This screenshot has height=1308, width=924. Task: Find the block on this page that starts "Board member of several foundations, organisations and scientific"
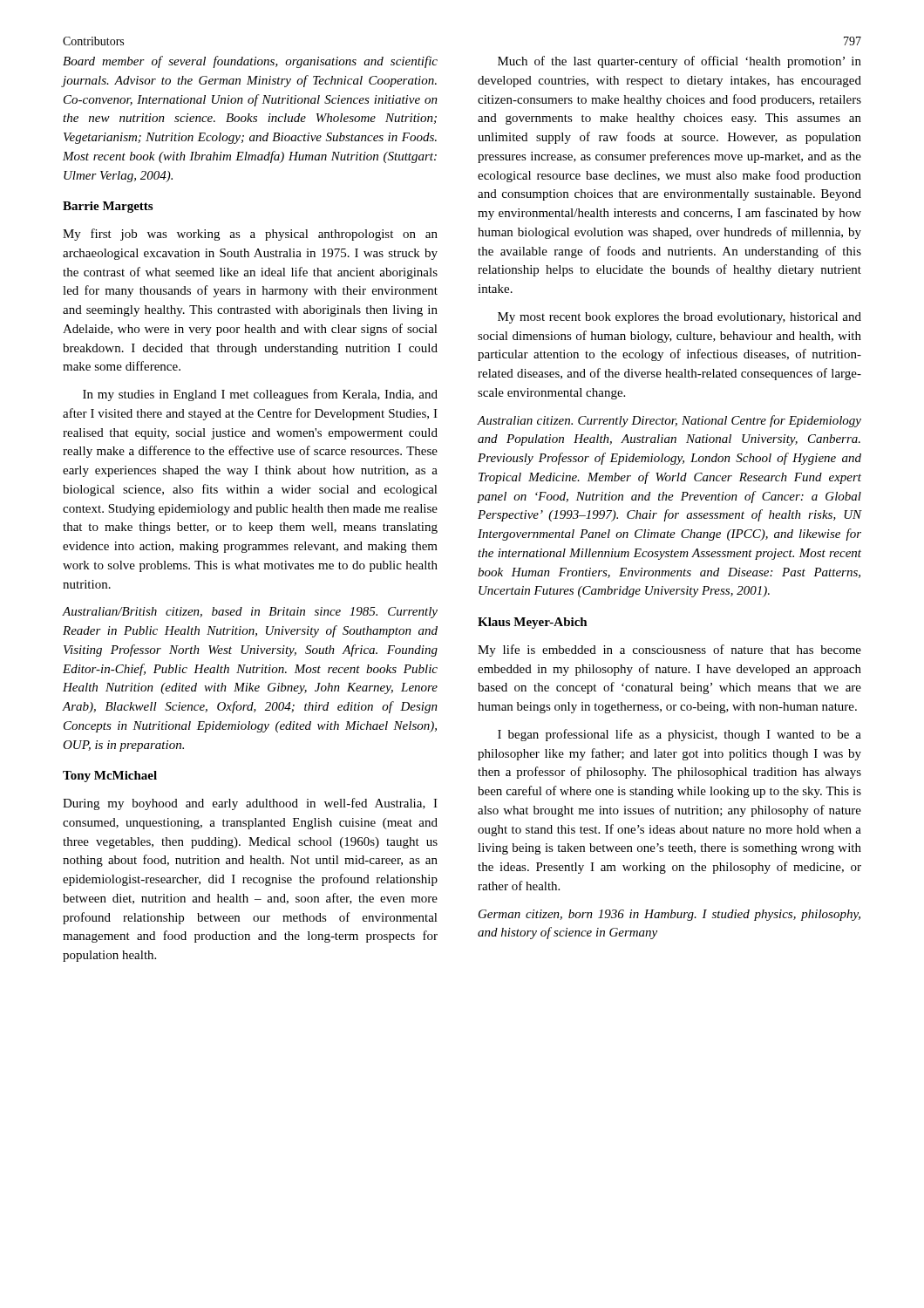click(x=250, y=119)
